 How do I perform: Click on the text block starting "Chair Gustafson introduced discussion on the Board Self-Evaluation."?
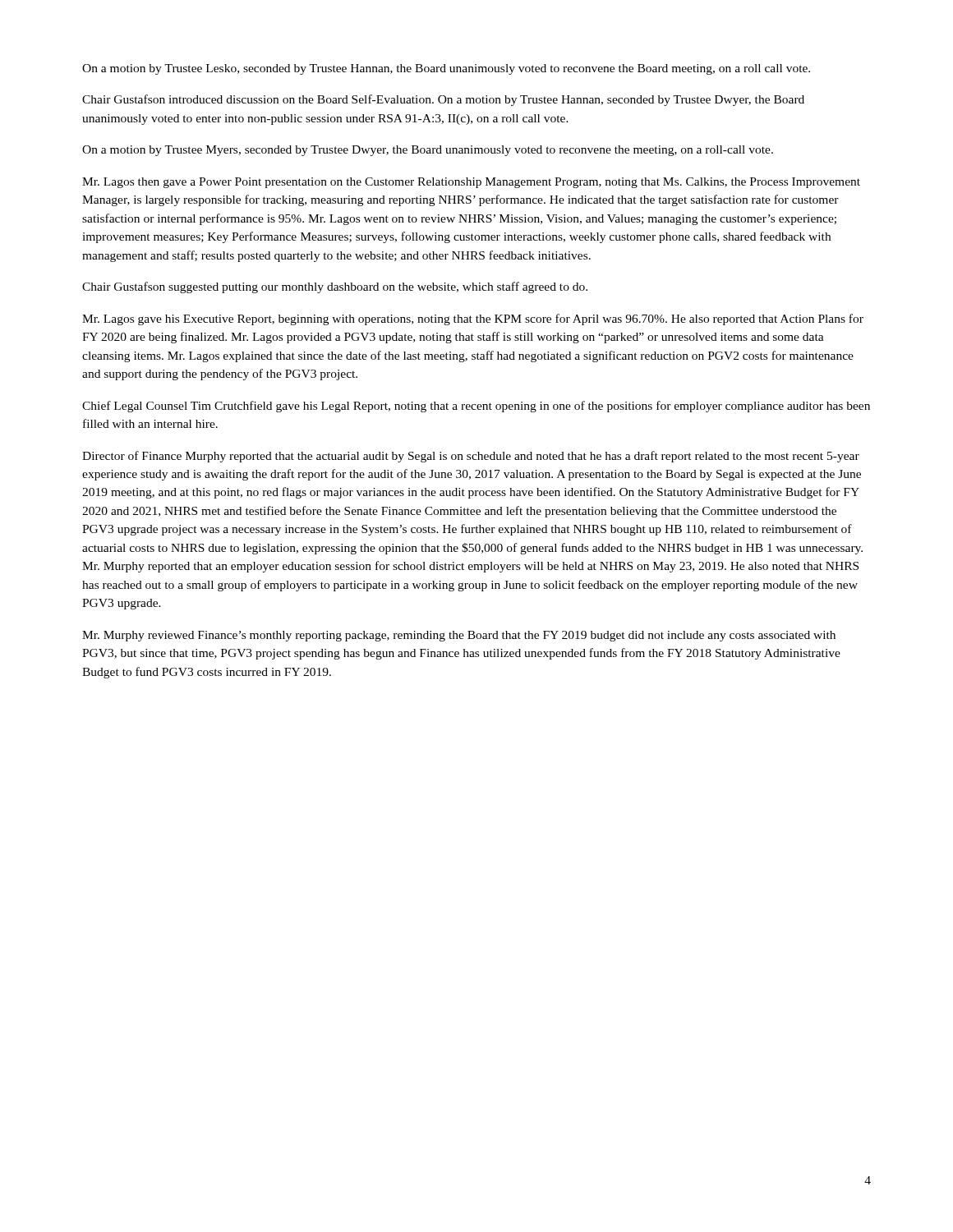tap(443, 109)
